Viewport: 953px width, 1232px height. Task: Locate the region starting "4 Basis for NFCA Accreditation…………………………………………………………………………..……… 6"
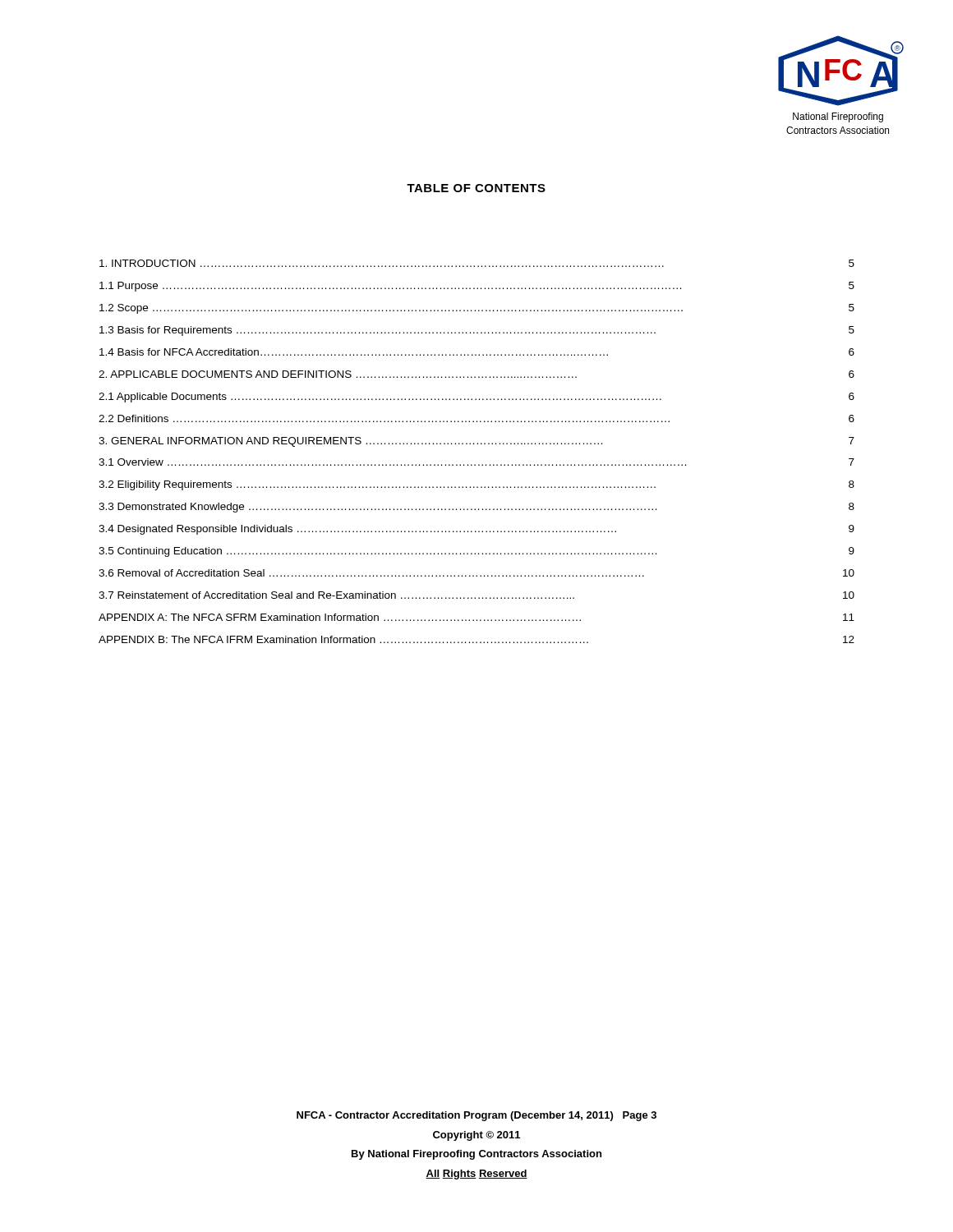476,353
